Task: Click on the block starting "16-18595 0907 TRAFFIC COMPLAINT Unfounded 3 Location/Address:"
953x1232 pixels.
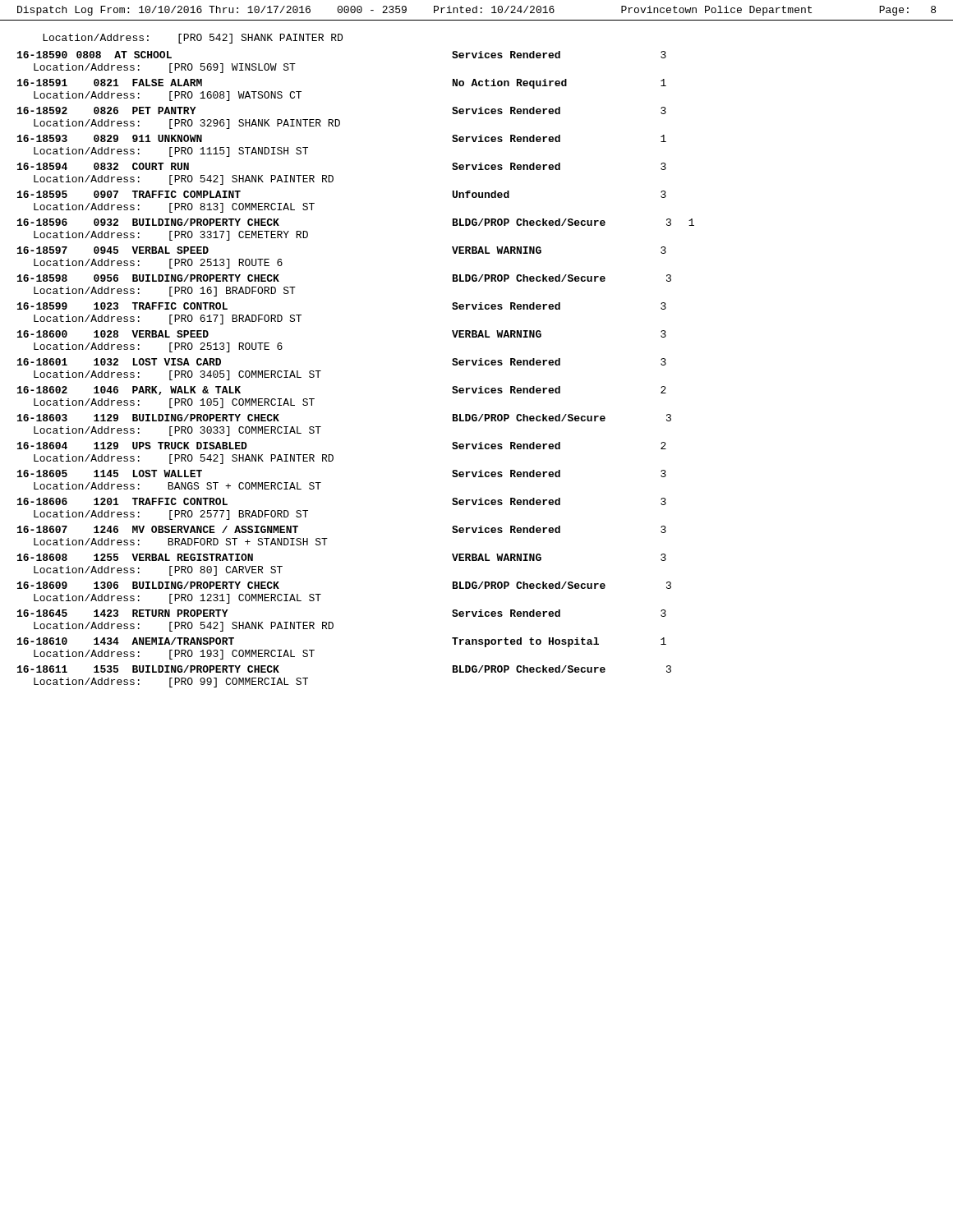Action: click(x=476, y=201)
